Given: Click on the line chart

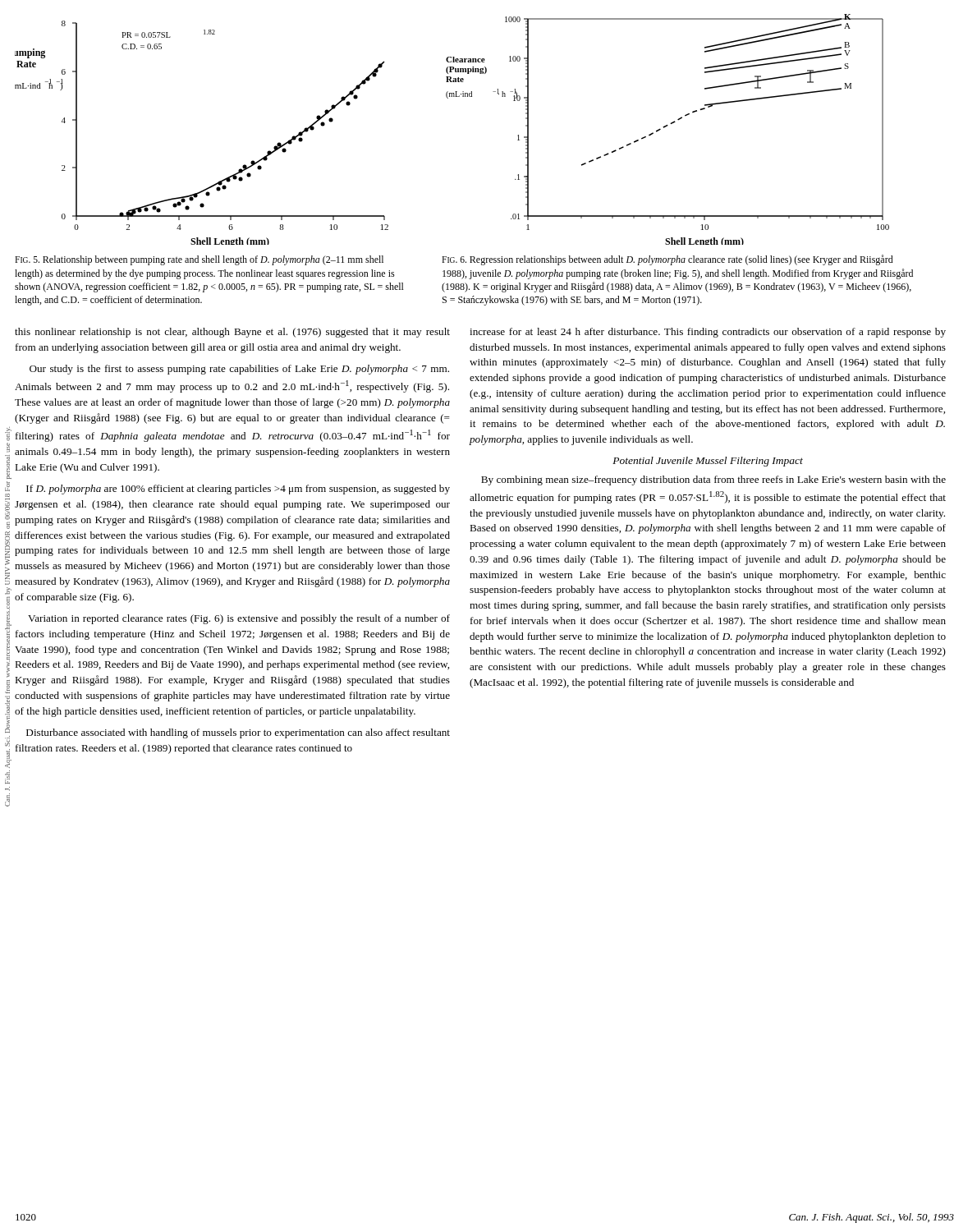Looking at the screenshot, I should point(696,127).
